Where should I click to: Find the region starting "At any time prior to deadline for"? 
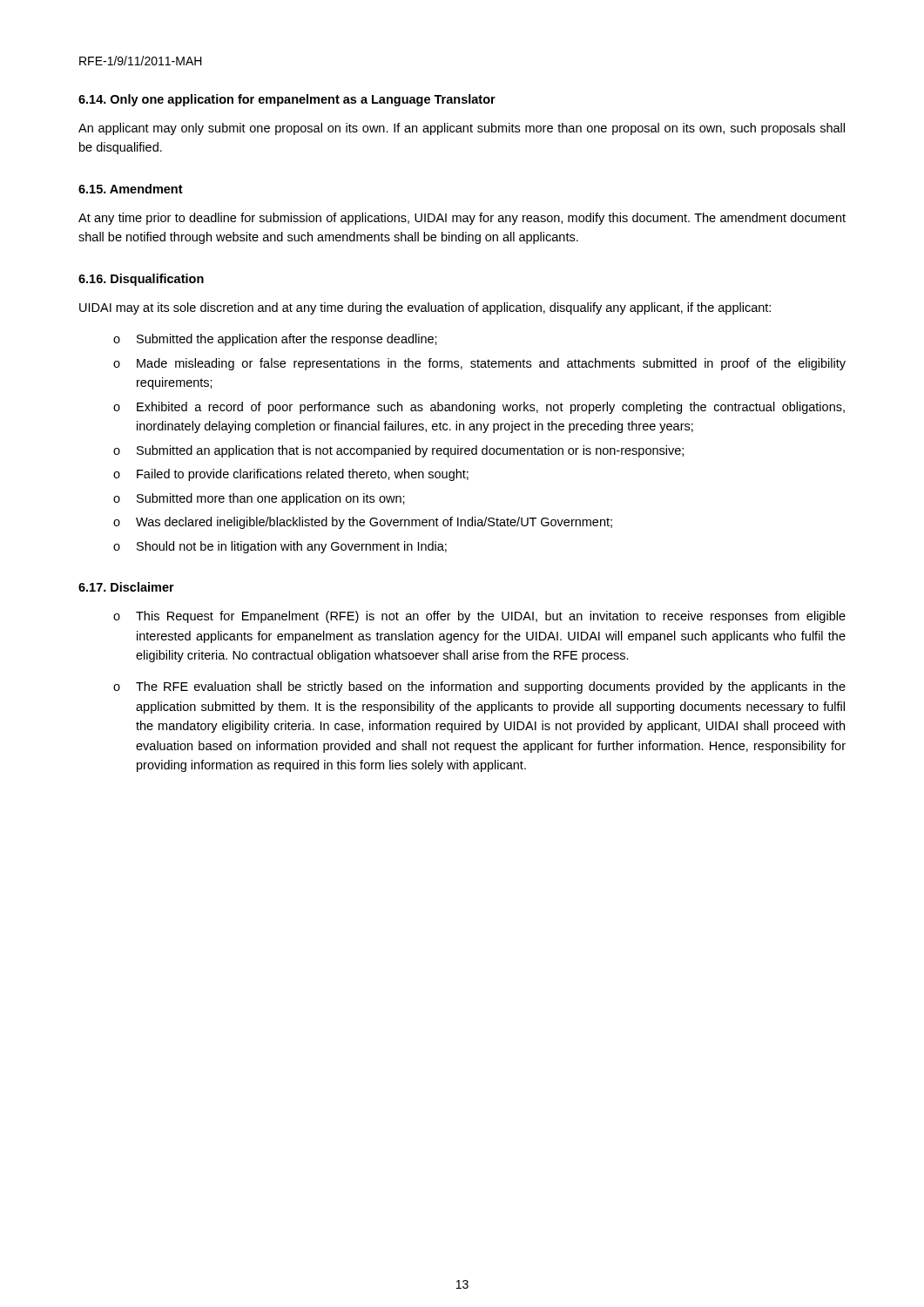click(462, 228)
